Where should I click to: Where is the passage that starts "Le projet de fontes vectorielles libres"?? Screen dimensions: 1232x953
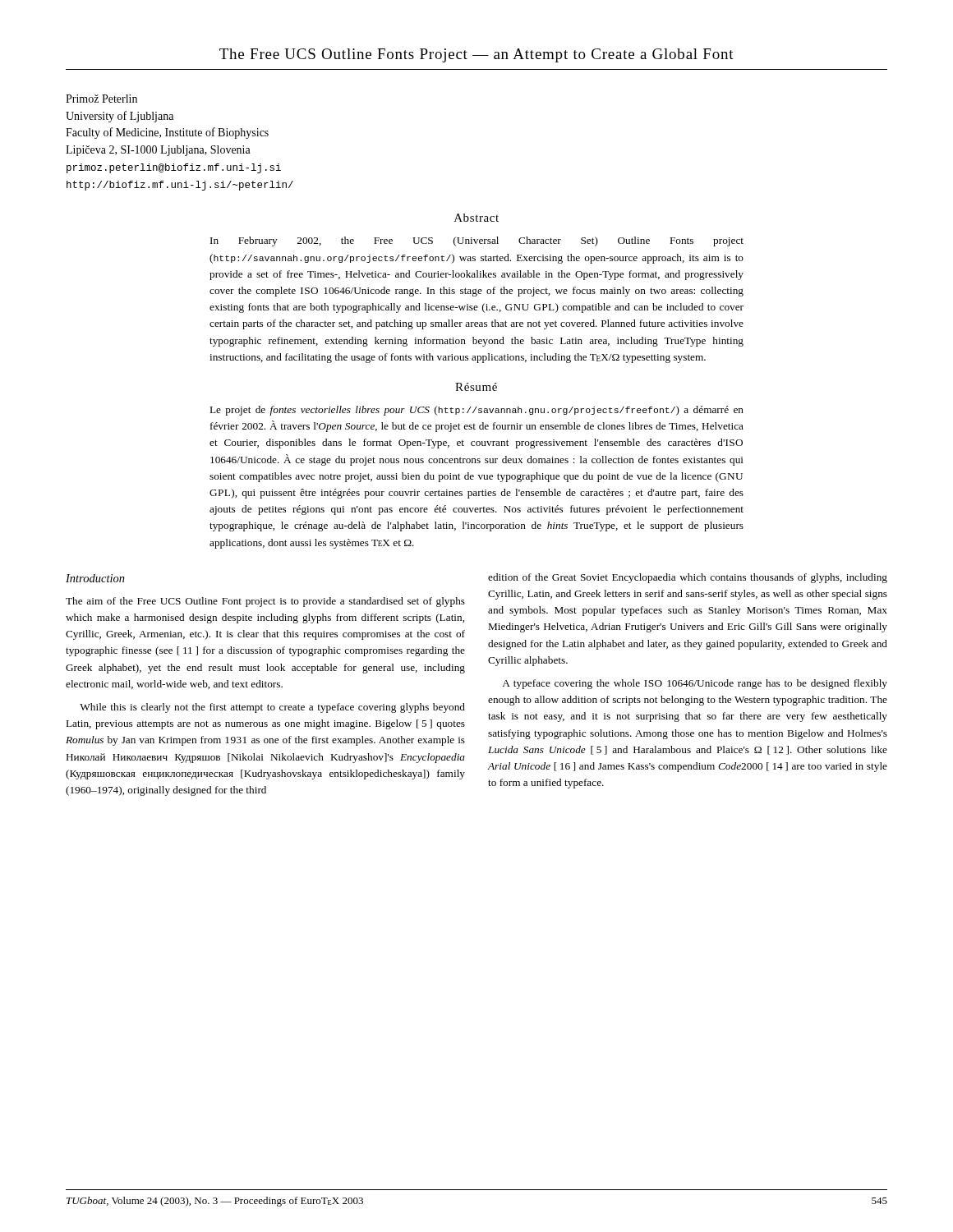coord(476,476)
